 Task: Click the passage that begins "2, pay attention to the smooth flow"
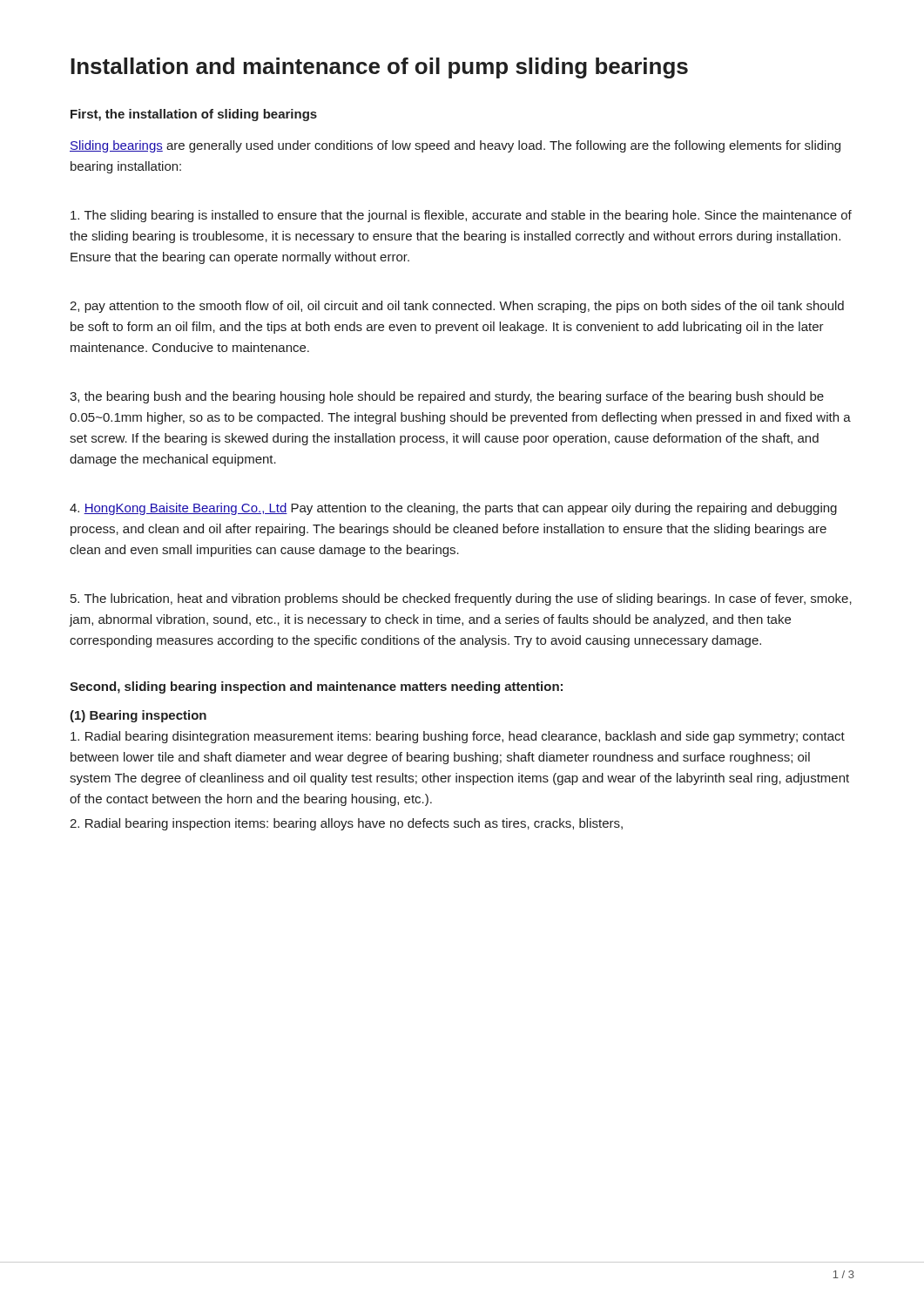click(462, 327)
